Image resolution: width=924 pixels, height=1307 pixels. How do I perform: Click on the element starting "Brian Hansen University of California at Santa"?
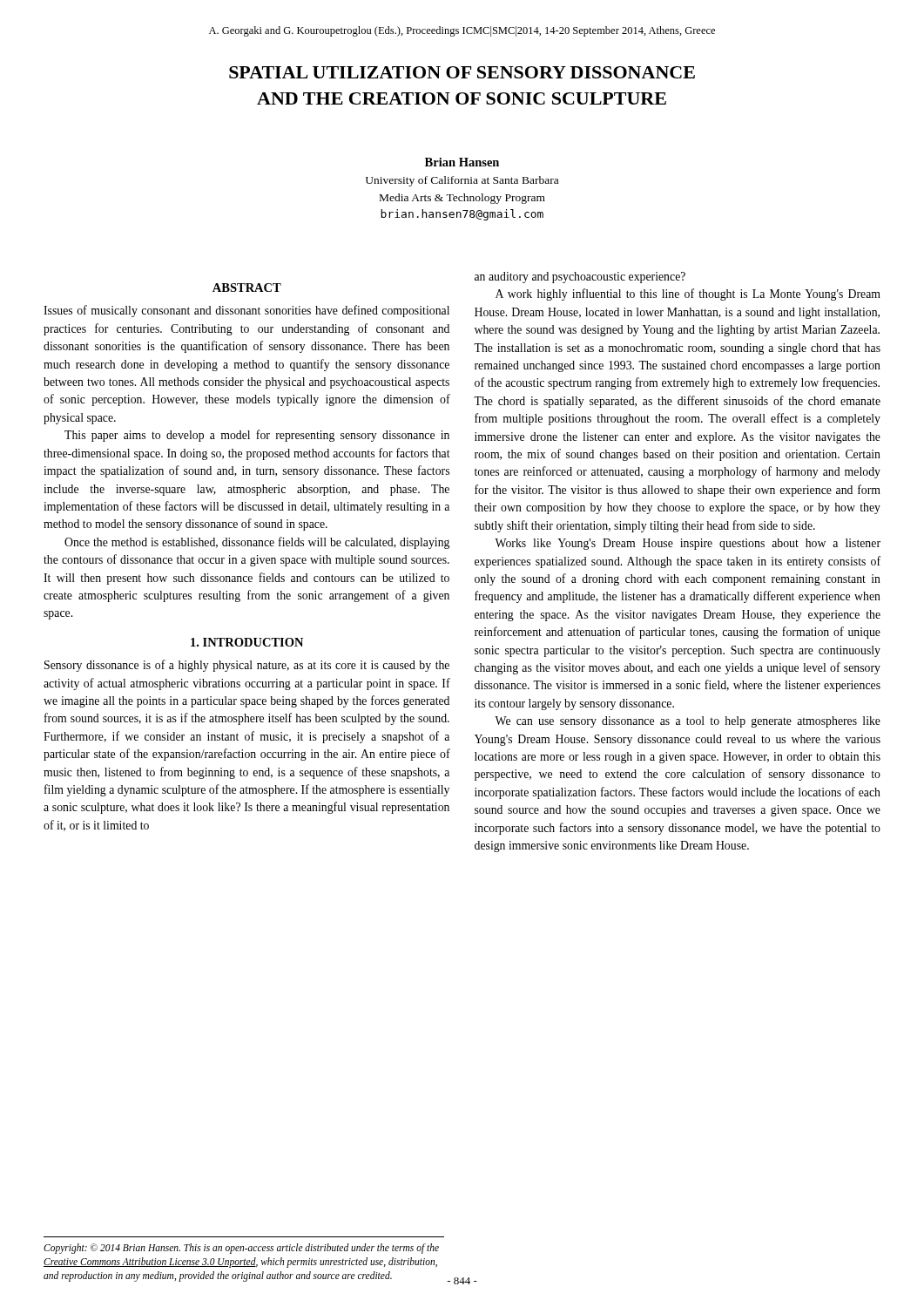coord(462,189)
